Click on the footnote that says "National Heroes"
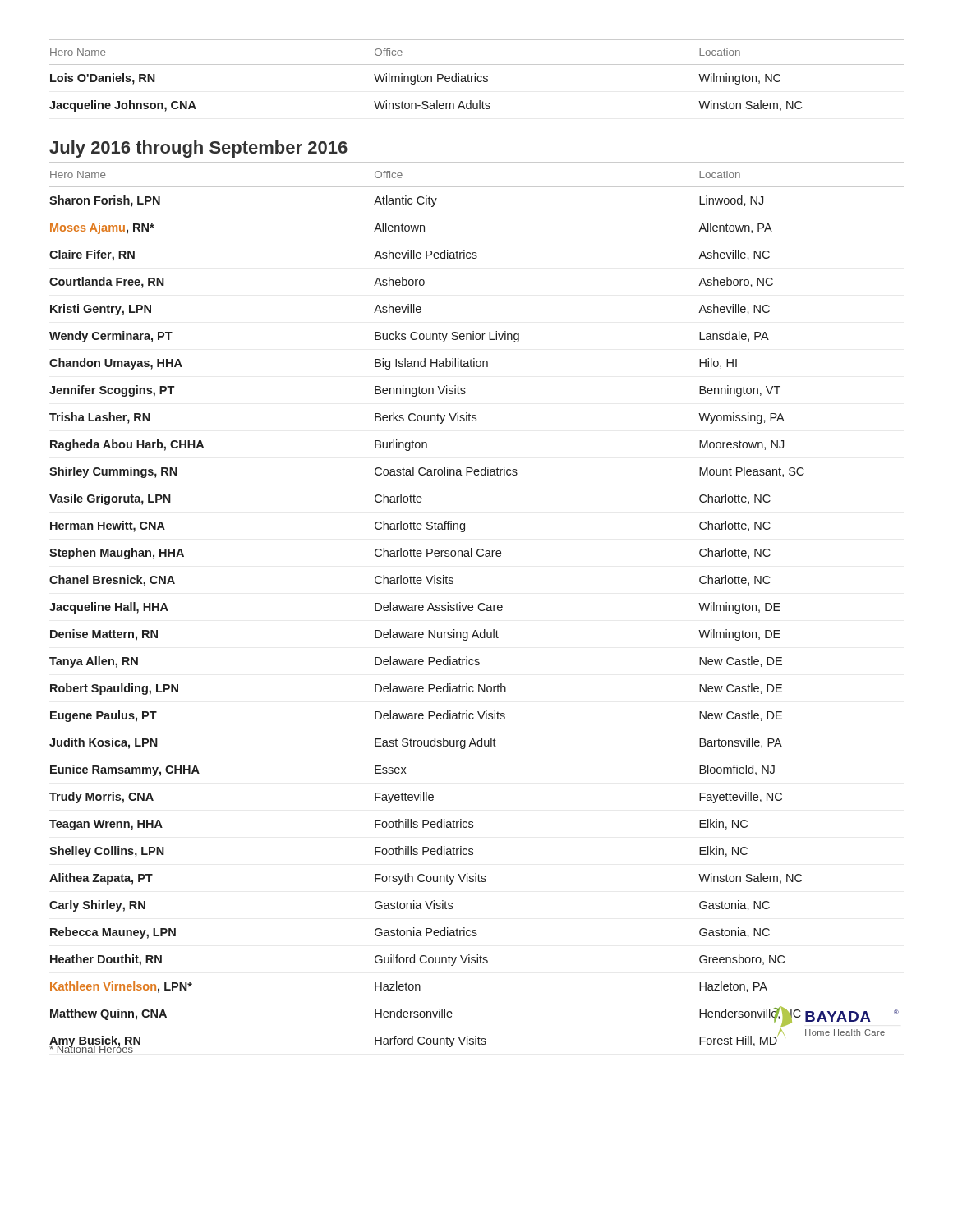Screen dimensions: 1232x953 pyautogui.click(x=91, y=1049)
